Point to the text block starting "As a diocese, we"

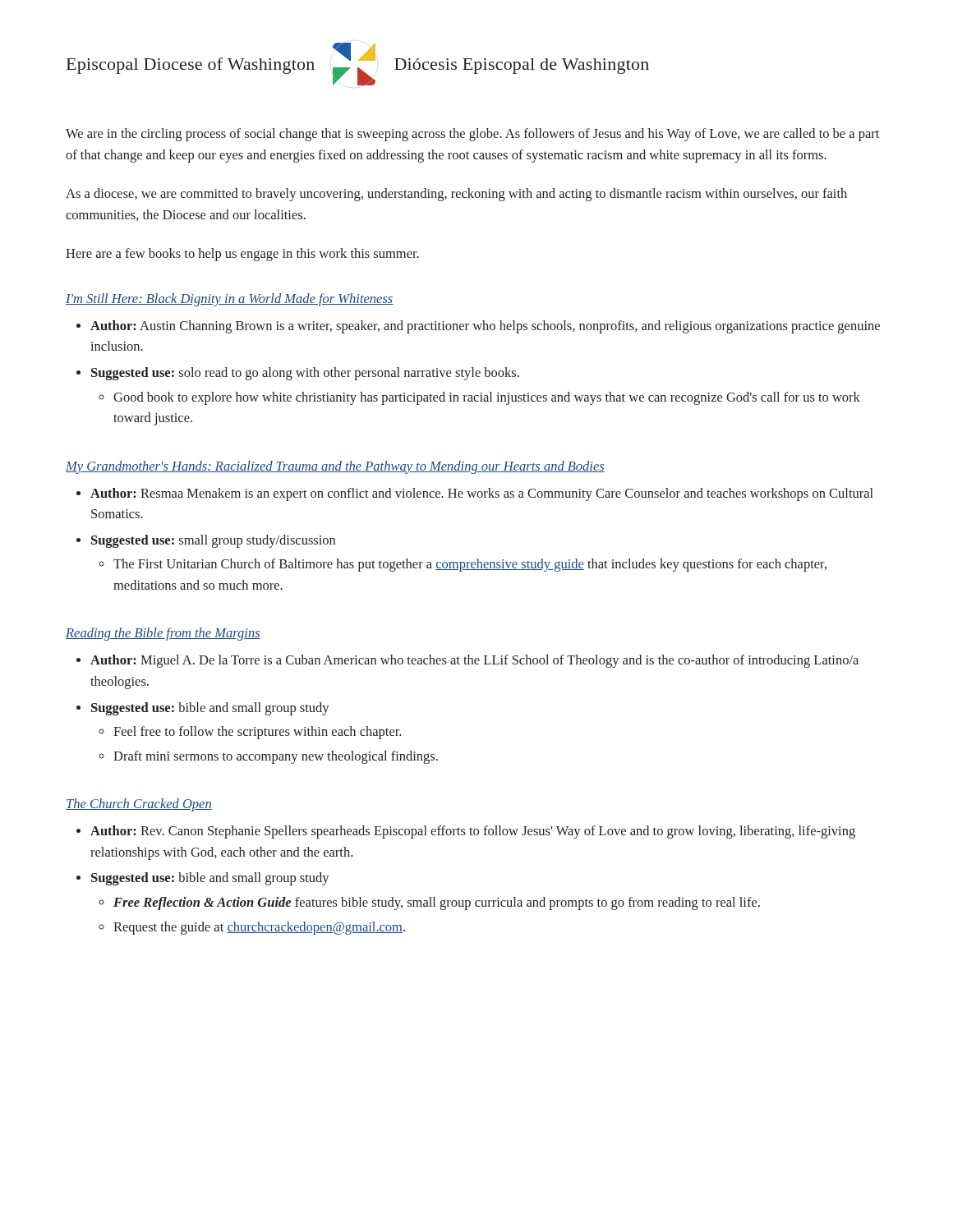coord(456,204)
